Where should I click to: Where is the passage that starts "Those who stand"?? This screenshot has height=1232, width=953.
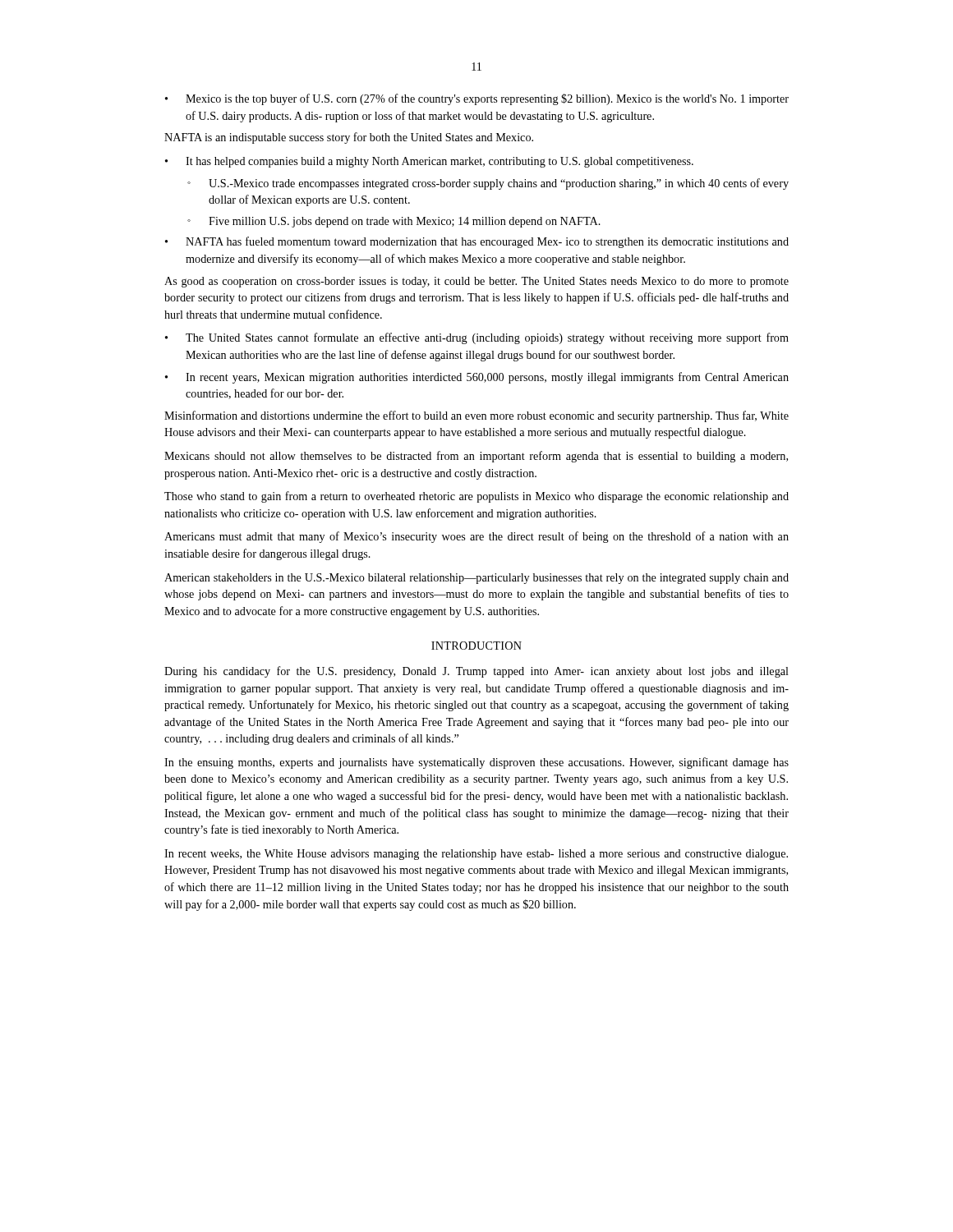(x=476, y=505)
